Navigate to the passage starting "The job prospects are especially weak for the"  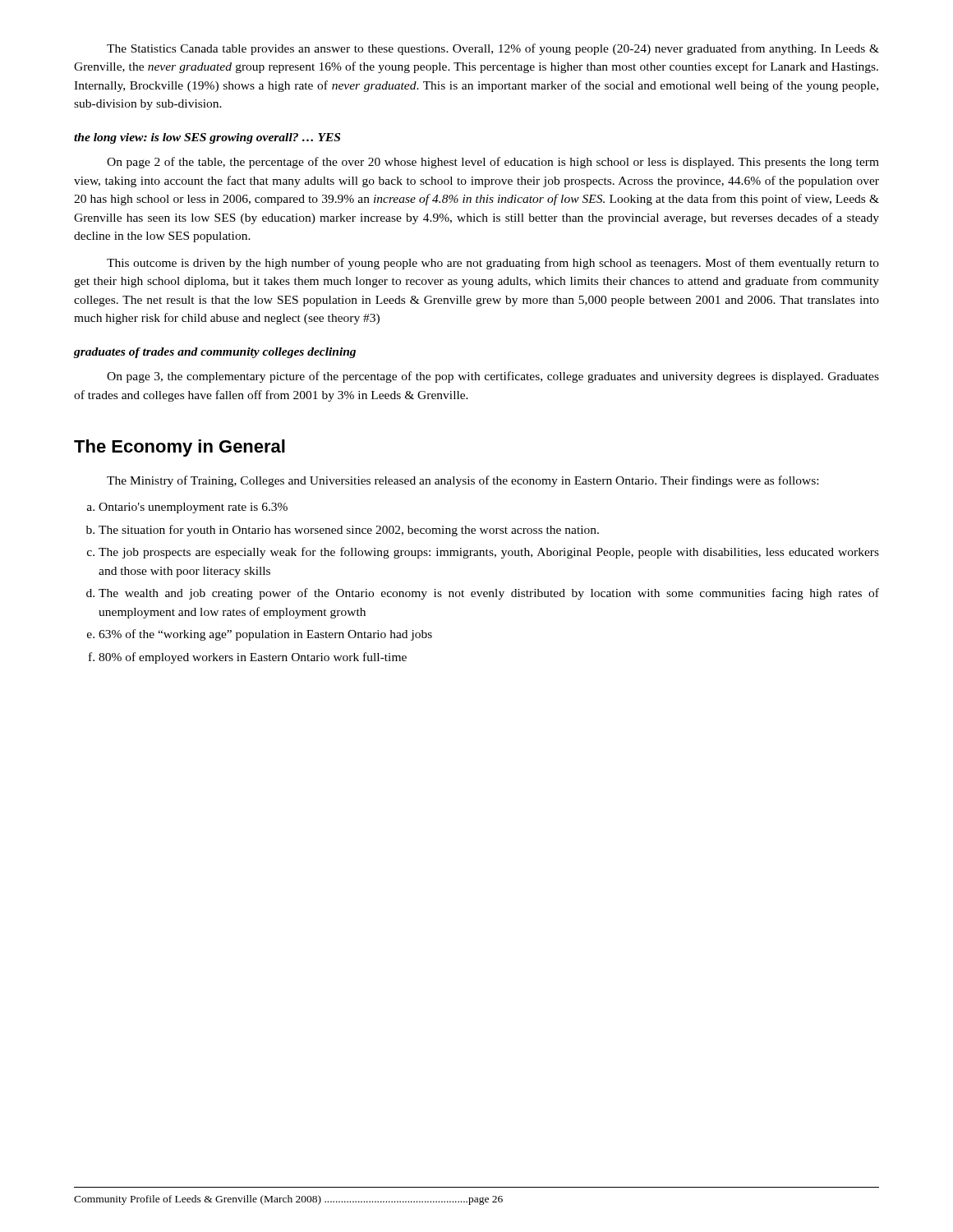point(489,562)
